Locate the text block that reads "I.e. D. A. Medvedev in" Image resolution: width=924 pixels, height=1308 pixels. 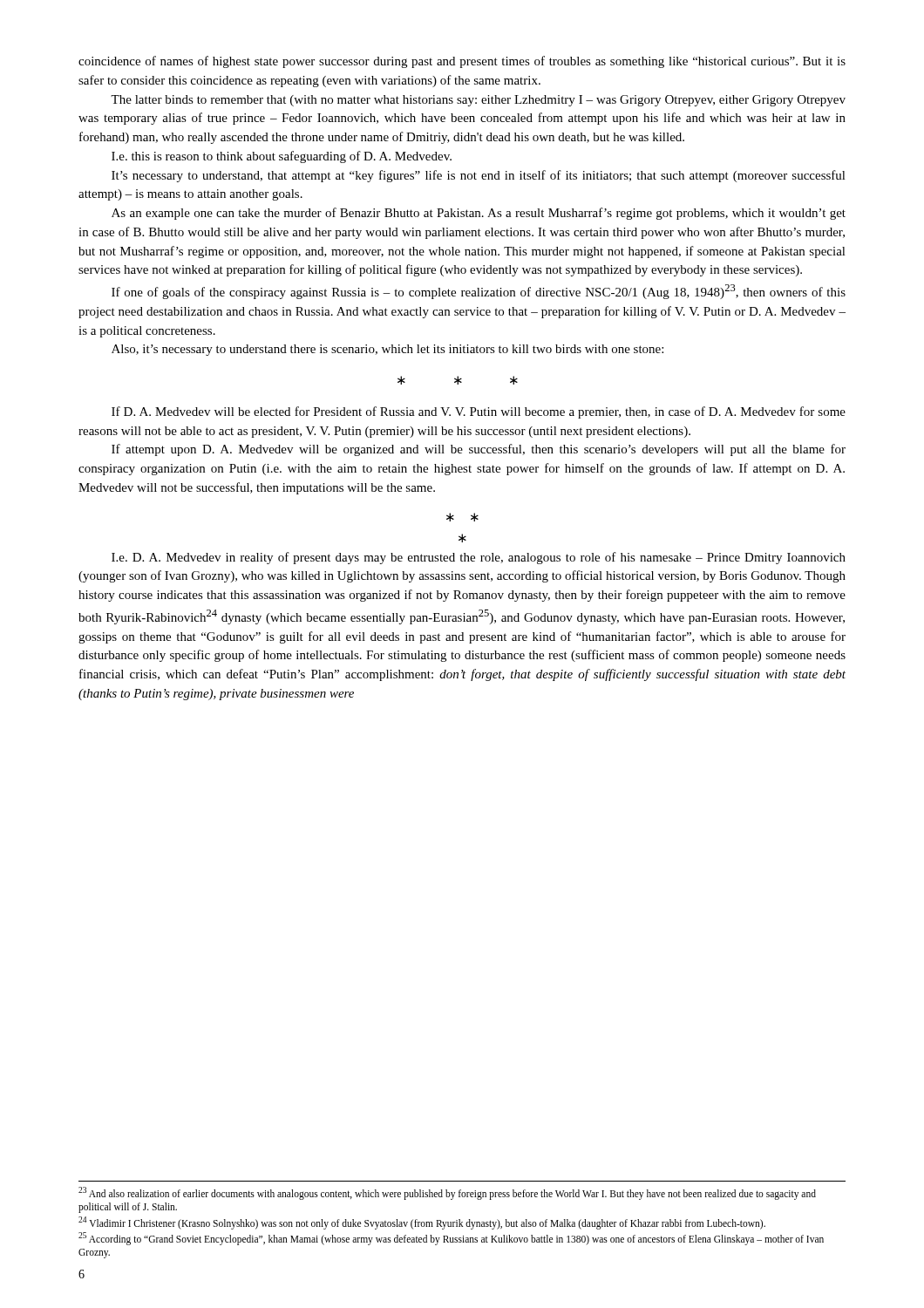[x=462, y=626]
